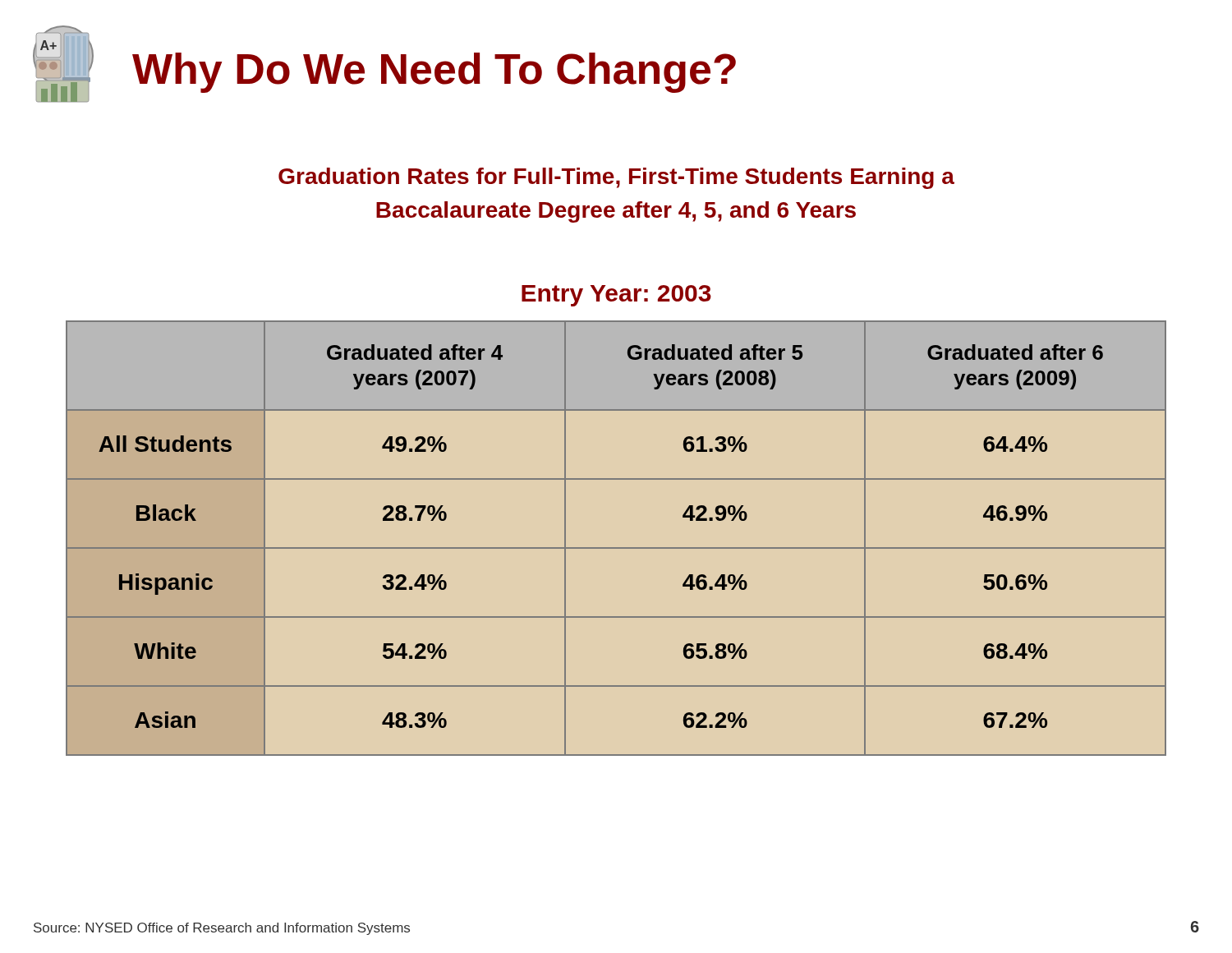Locate the section header that opens with "Graduation Rates for Full-Time, First-Time Students Earning aBaccalaureate"
Screen dimensions: 953x1232
(x=616, y=193)
